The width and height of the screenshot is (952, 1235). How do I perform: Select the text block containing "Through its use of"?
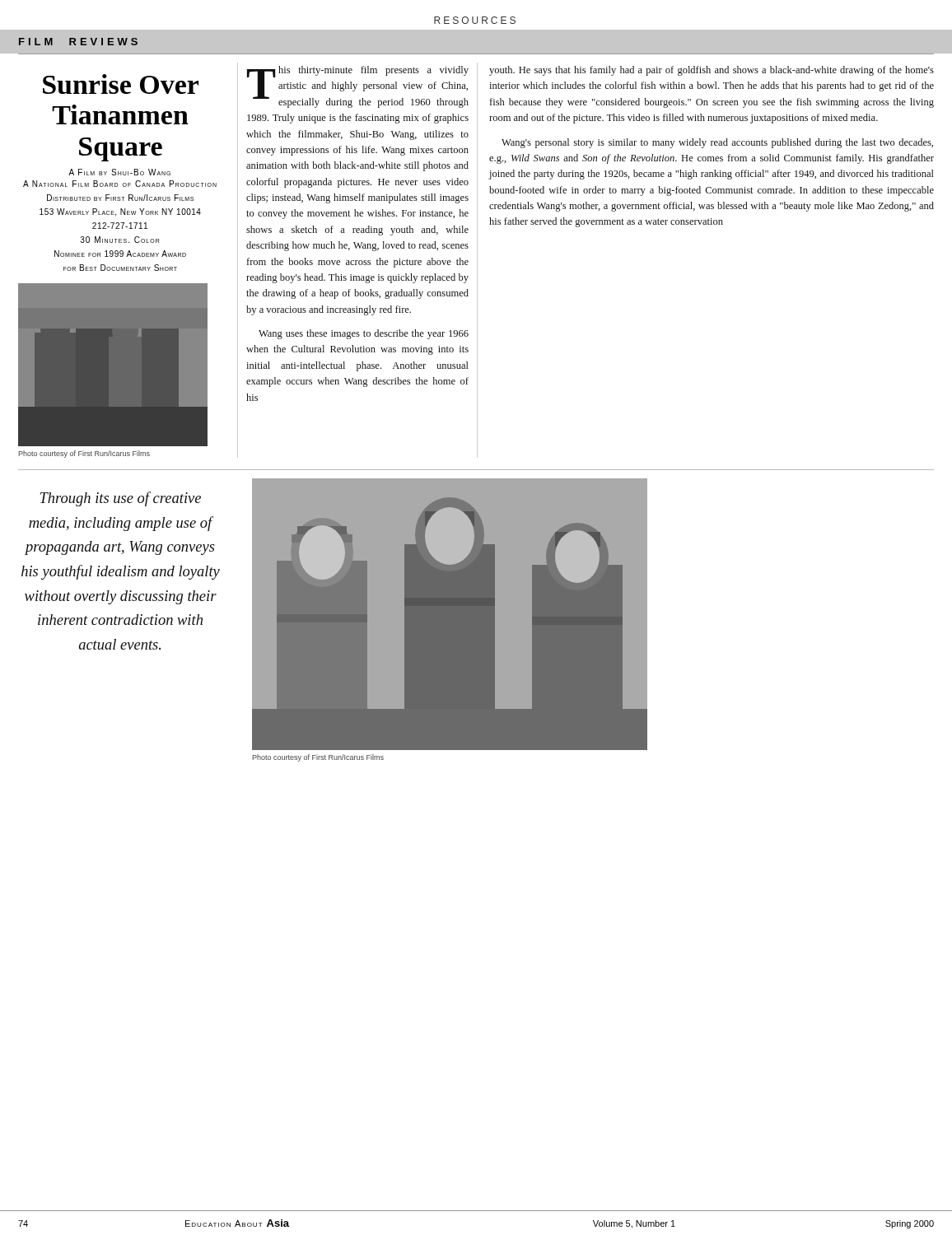pos(120,571)
